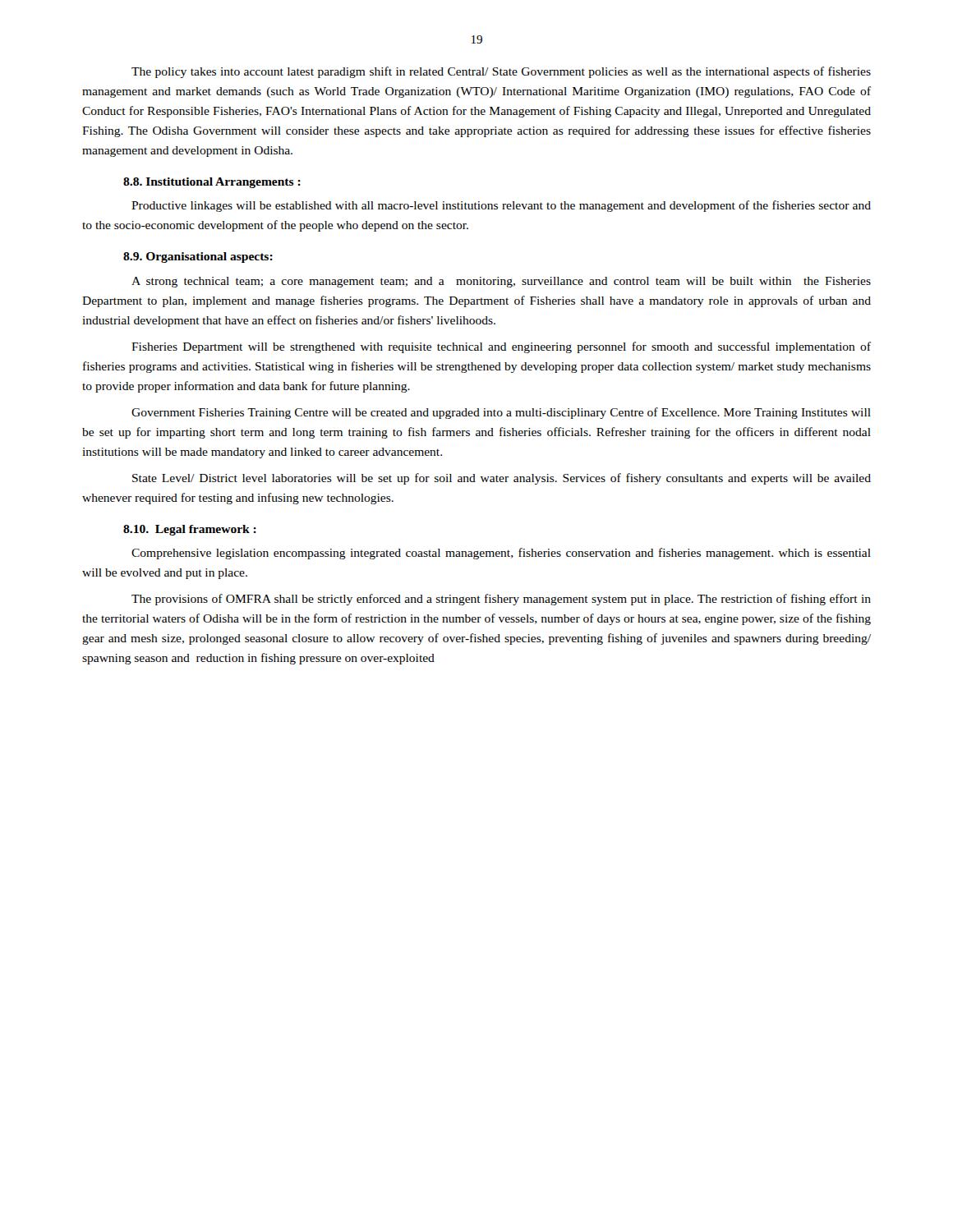Click the passage that begins "Comprehensive legislation encompassing"
953x1232 pixels.
pyautogui.click(x=476, y=563)
